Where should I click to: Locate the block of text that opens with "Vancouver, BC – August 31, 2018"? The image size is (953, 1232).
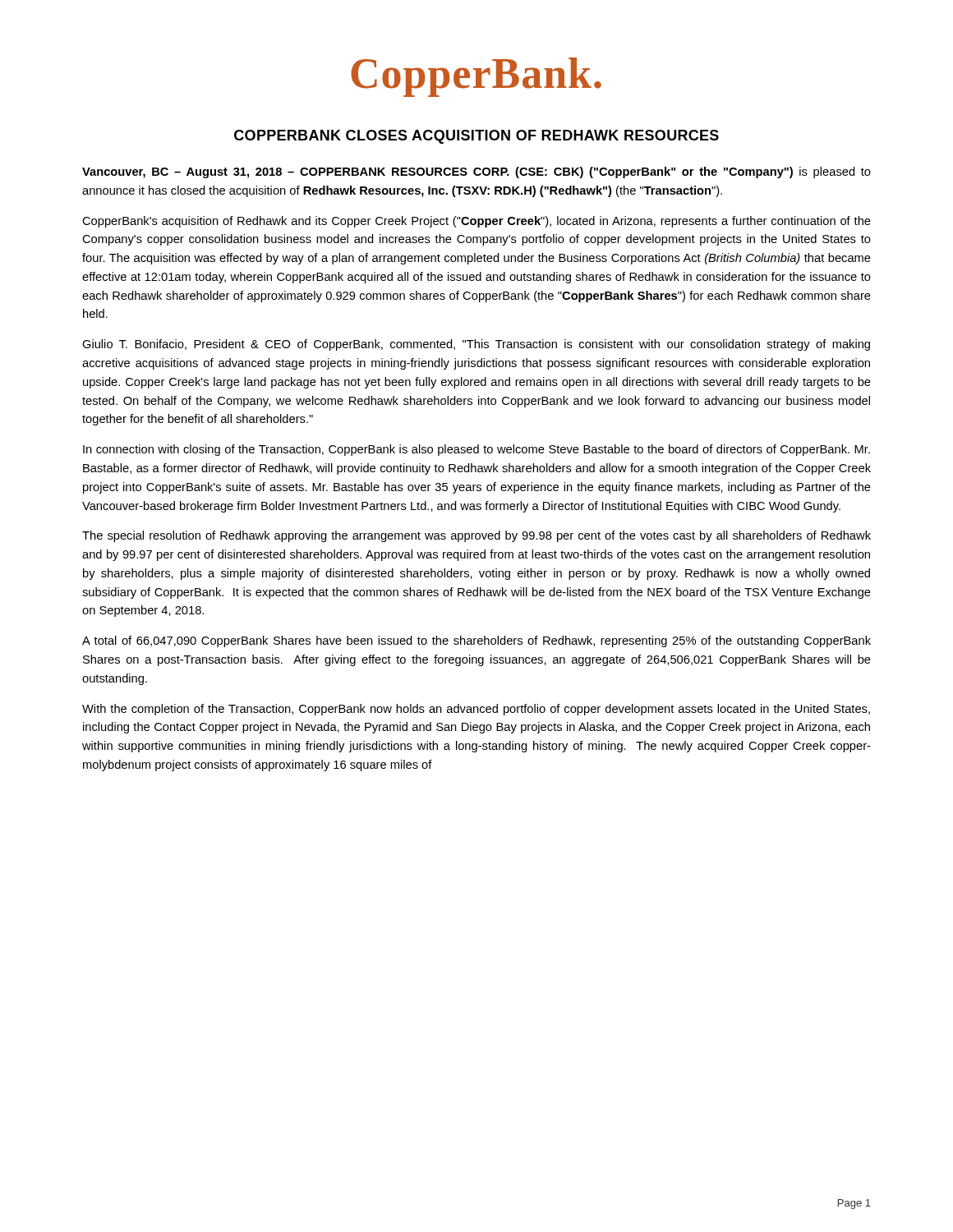(476, 181)
